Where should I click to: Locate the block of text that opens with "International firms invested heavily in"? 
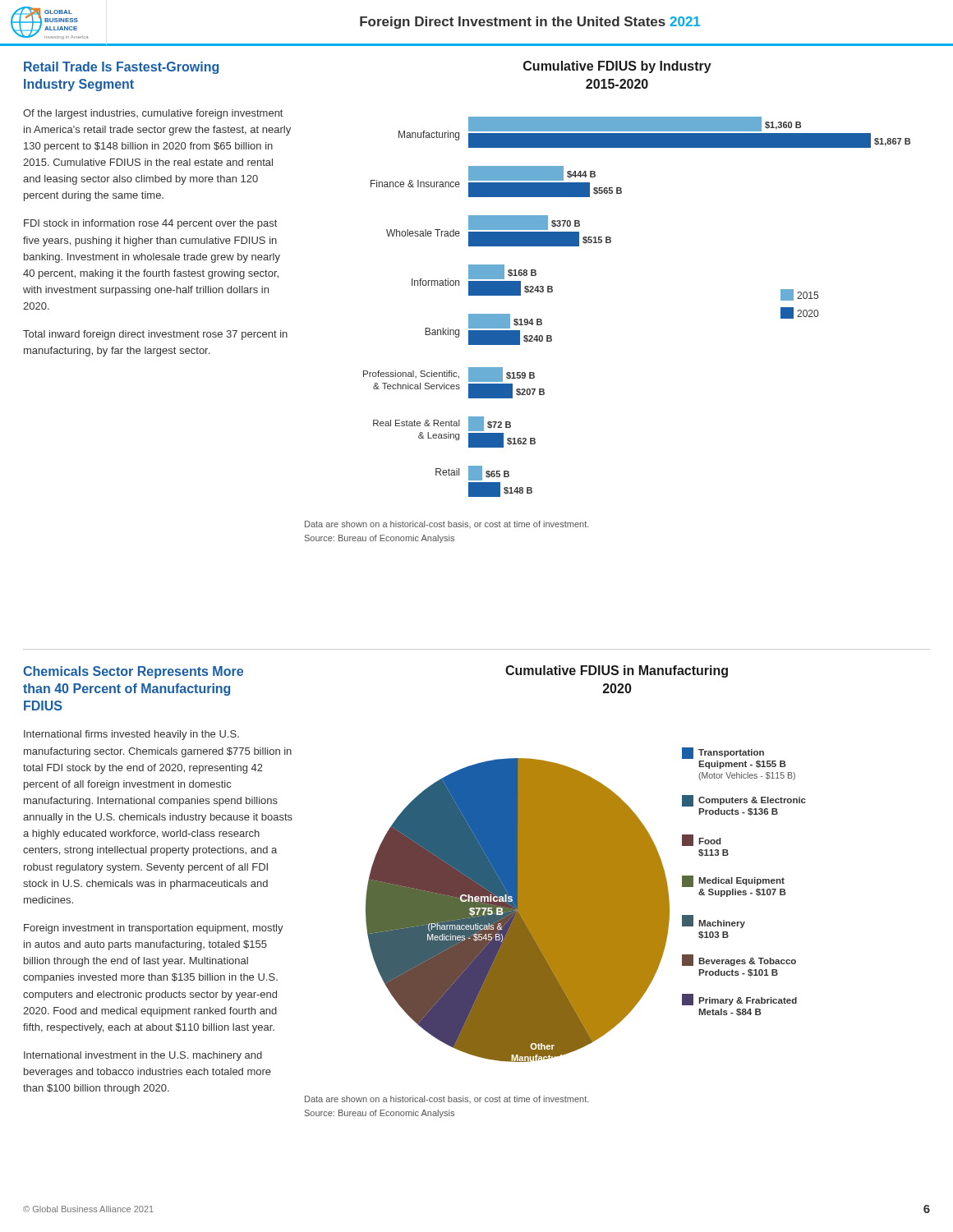click(x=158, y=817)
